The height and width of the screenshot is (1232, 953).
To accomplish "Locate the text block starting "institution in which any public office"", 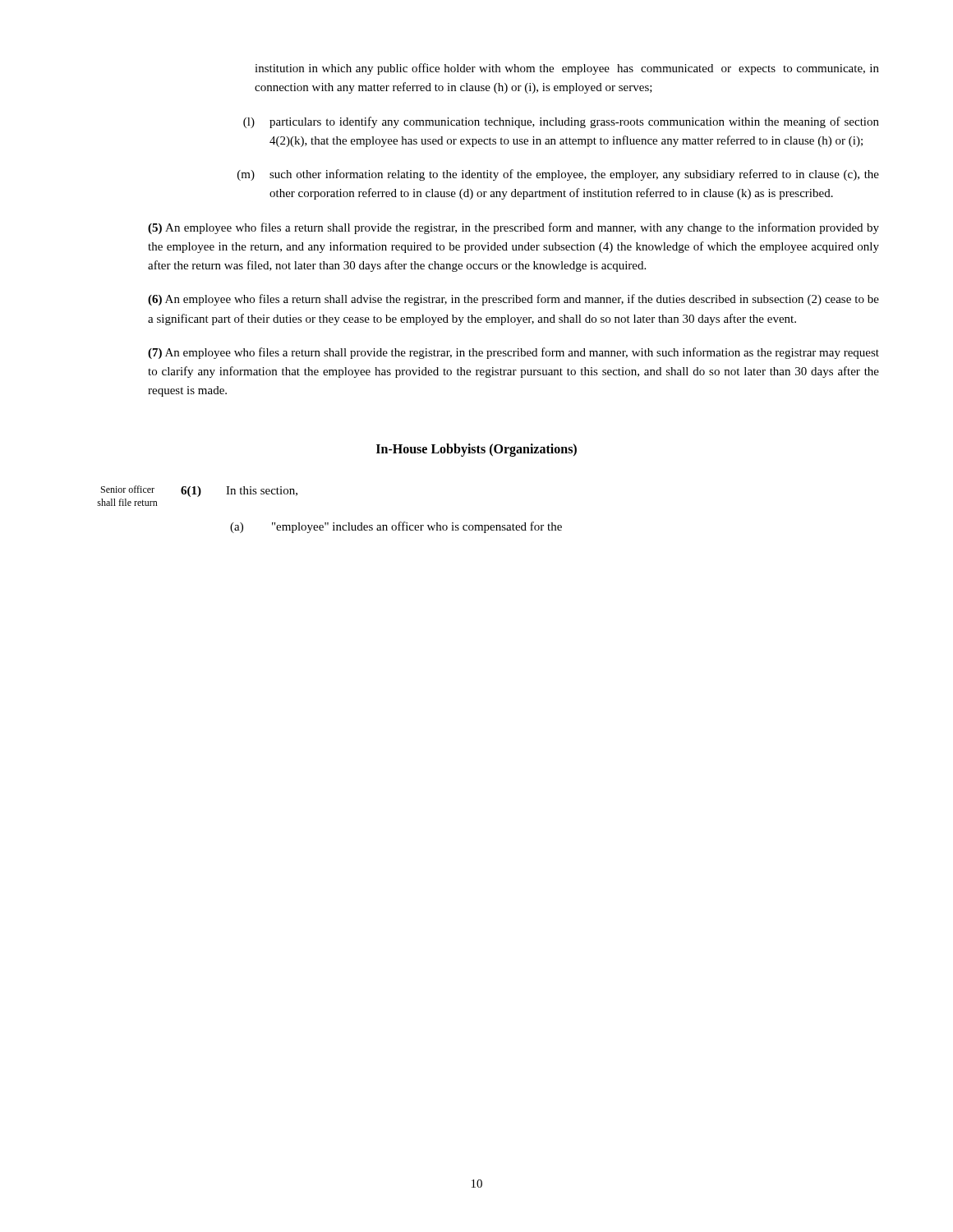I will (x=567, y=78).
